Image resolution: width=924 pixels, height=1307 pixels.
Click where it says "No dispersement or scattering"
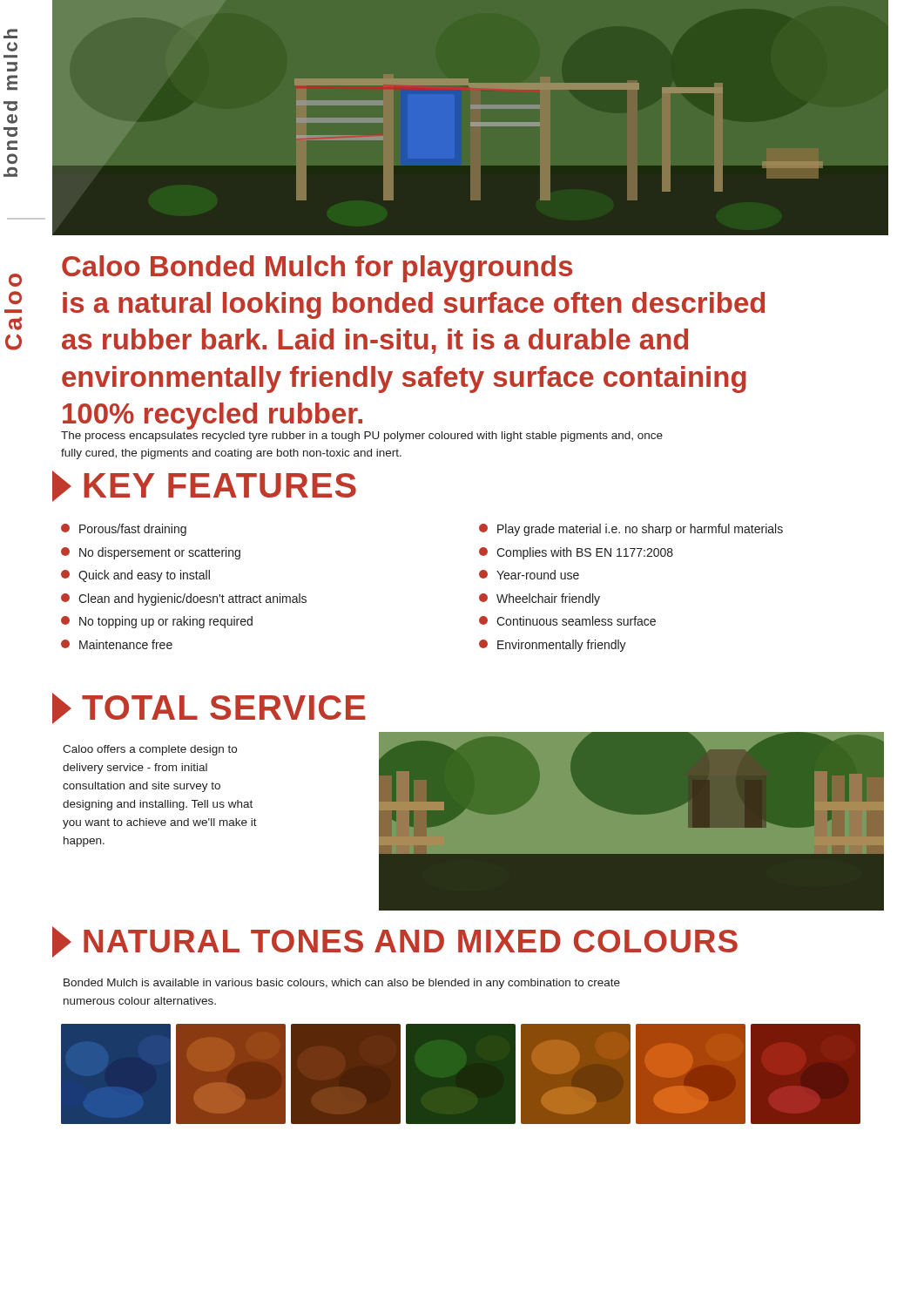tap(151, 553)
